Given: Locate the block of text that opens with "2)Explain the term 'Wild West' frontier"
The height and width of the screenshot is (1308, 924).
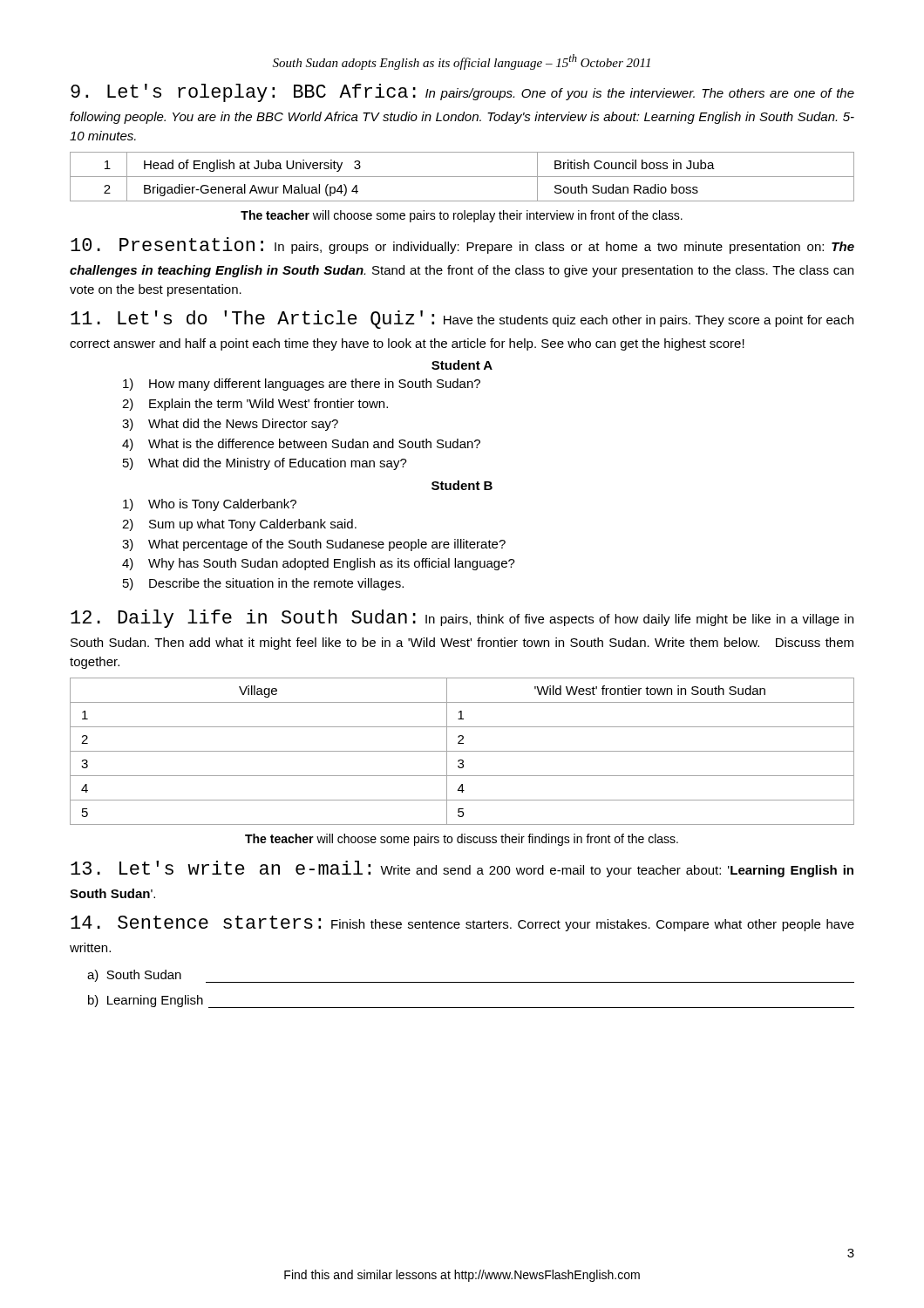Looking at the screenshot, I should [x=256, y=404].
